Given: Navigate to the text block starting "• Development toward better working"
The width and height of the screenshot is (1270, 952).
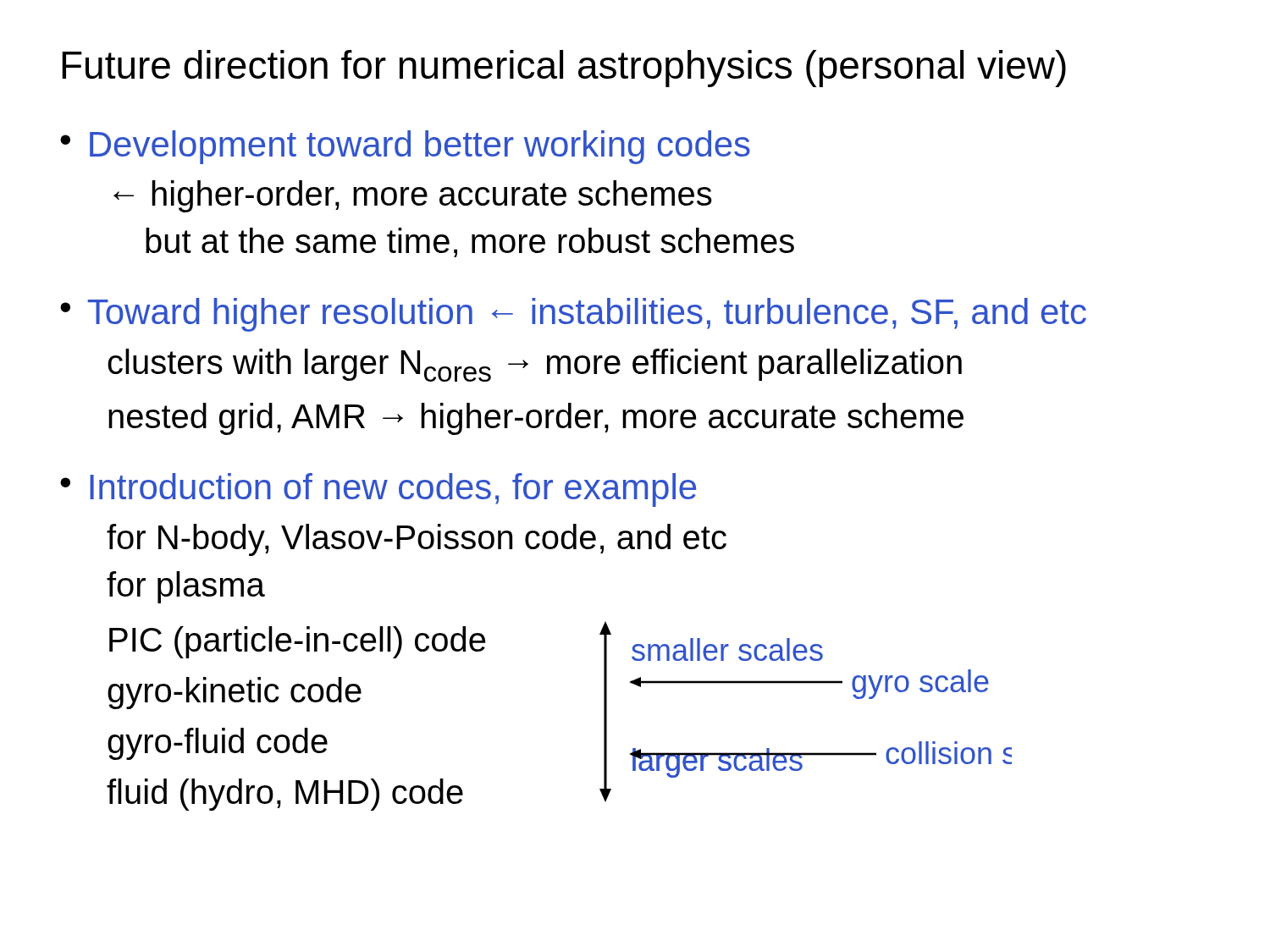Looking at the screenshot, I should tap(635, 193).
